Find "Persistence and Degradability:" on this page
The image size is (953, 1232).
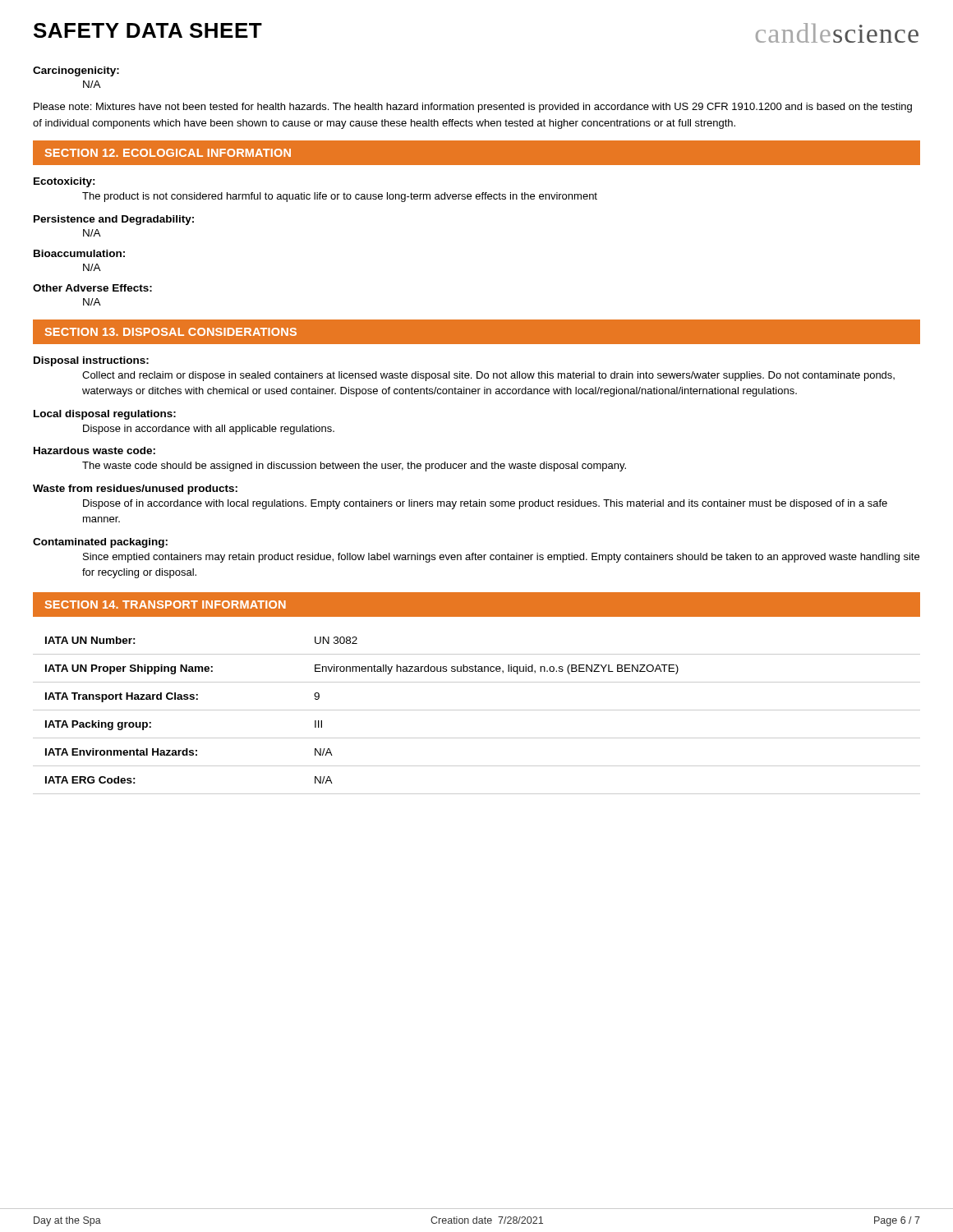[114, 219]
